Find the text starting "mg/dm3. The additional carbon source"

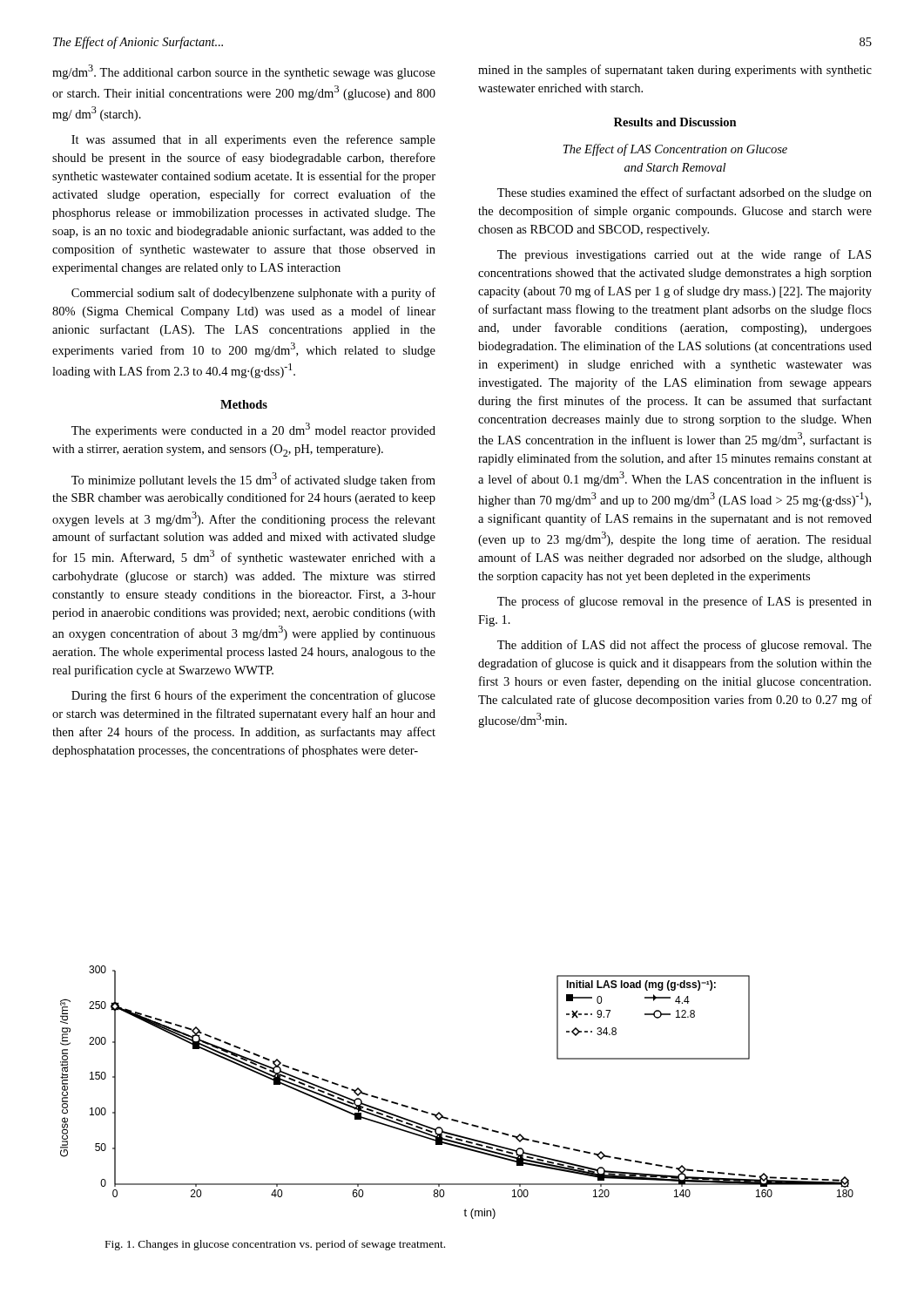pos(244,221)
